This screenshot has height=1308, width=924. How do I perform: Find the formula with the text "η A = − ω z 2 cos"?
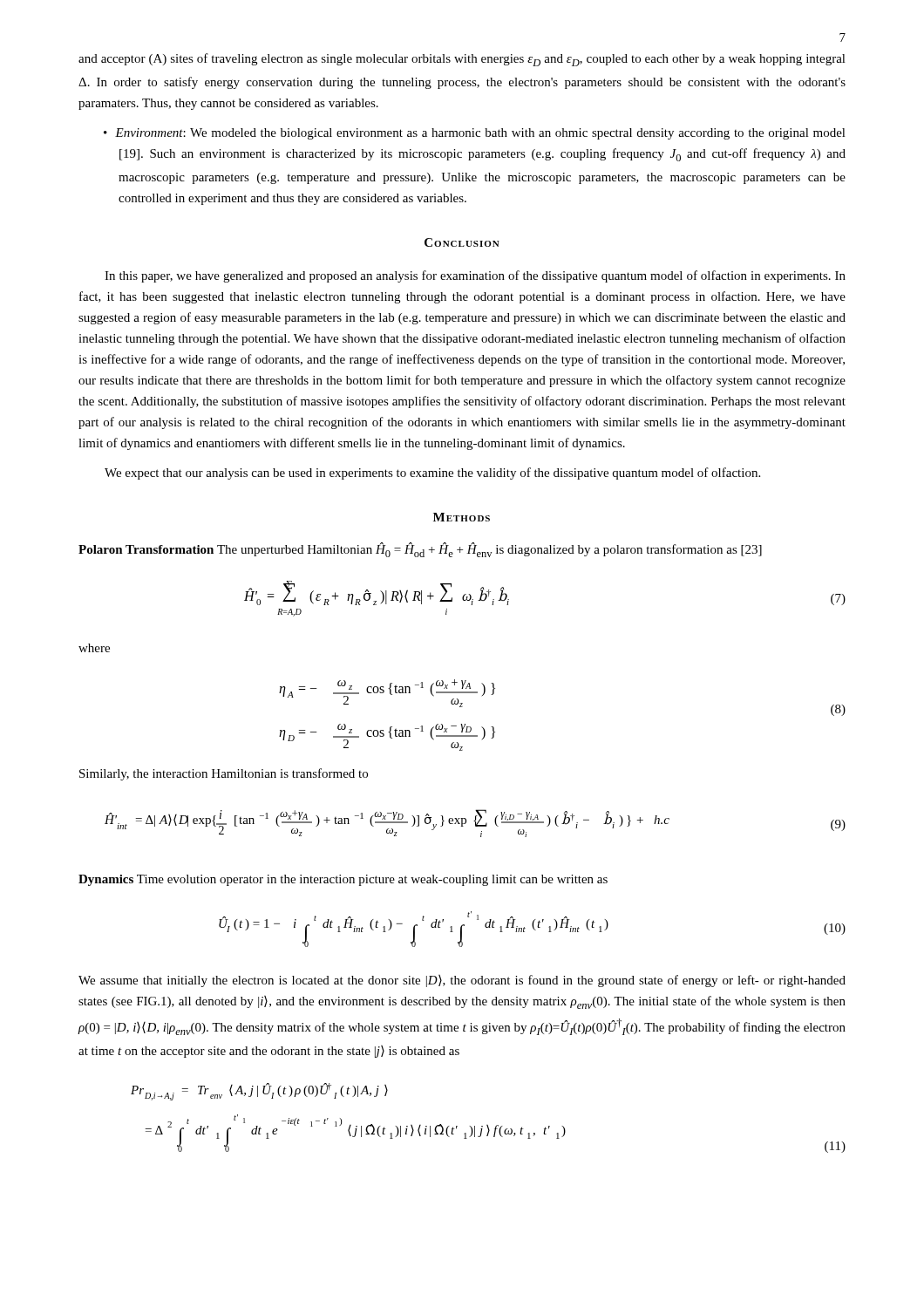462,709
